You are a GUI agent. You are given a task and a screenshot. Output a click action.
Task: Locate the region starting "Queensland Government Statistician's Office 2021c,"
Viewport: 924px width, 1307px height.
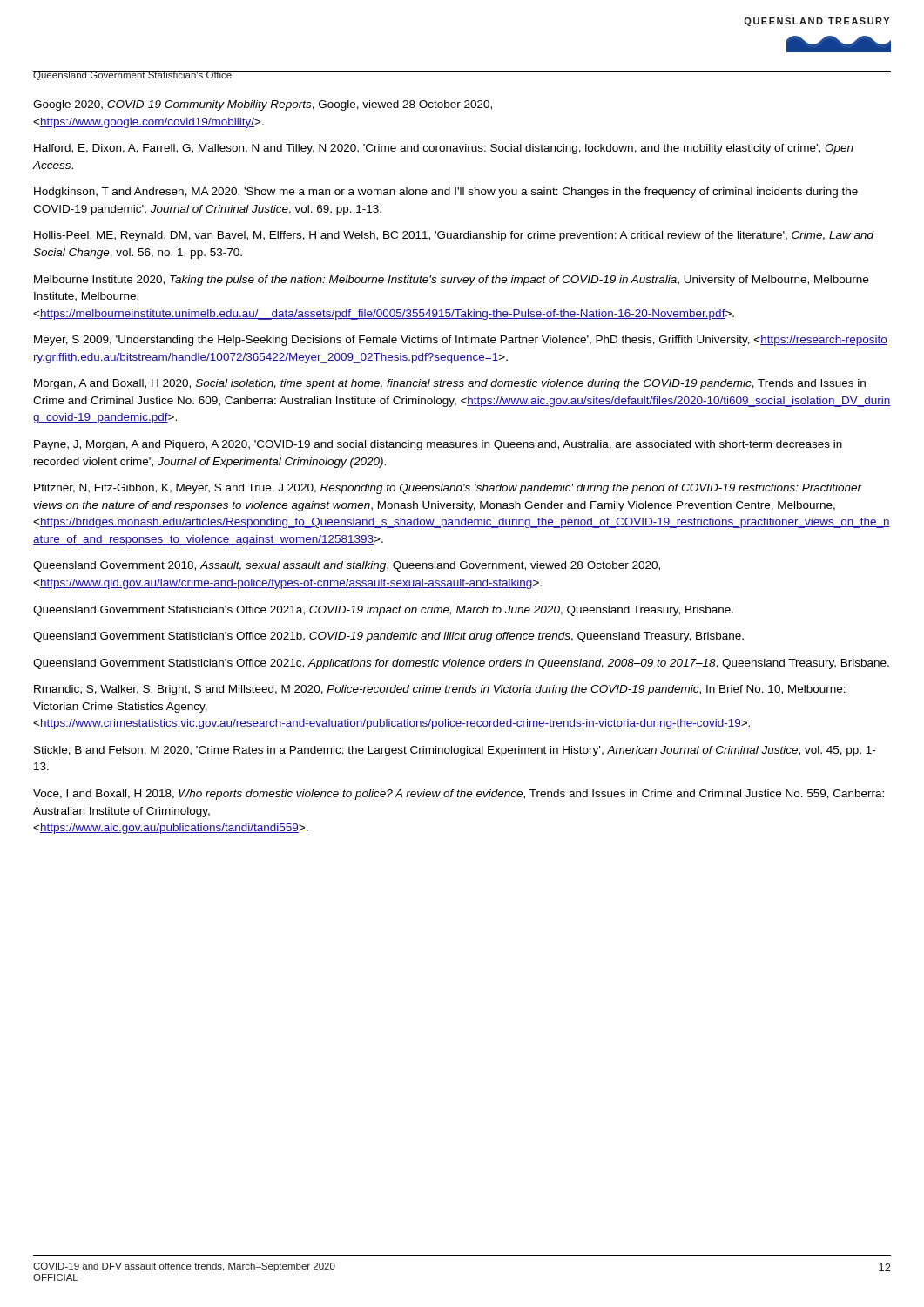click(x=461, y=662)
